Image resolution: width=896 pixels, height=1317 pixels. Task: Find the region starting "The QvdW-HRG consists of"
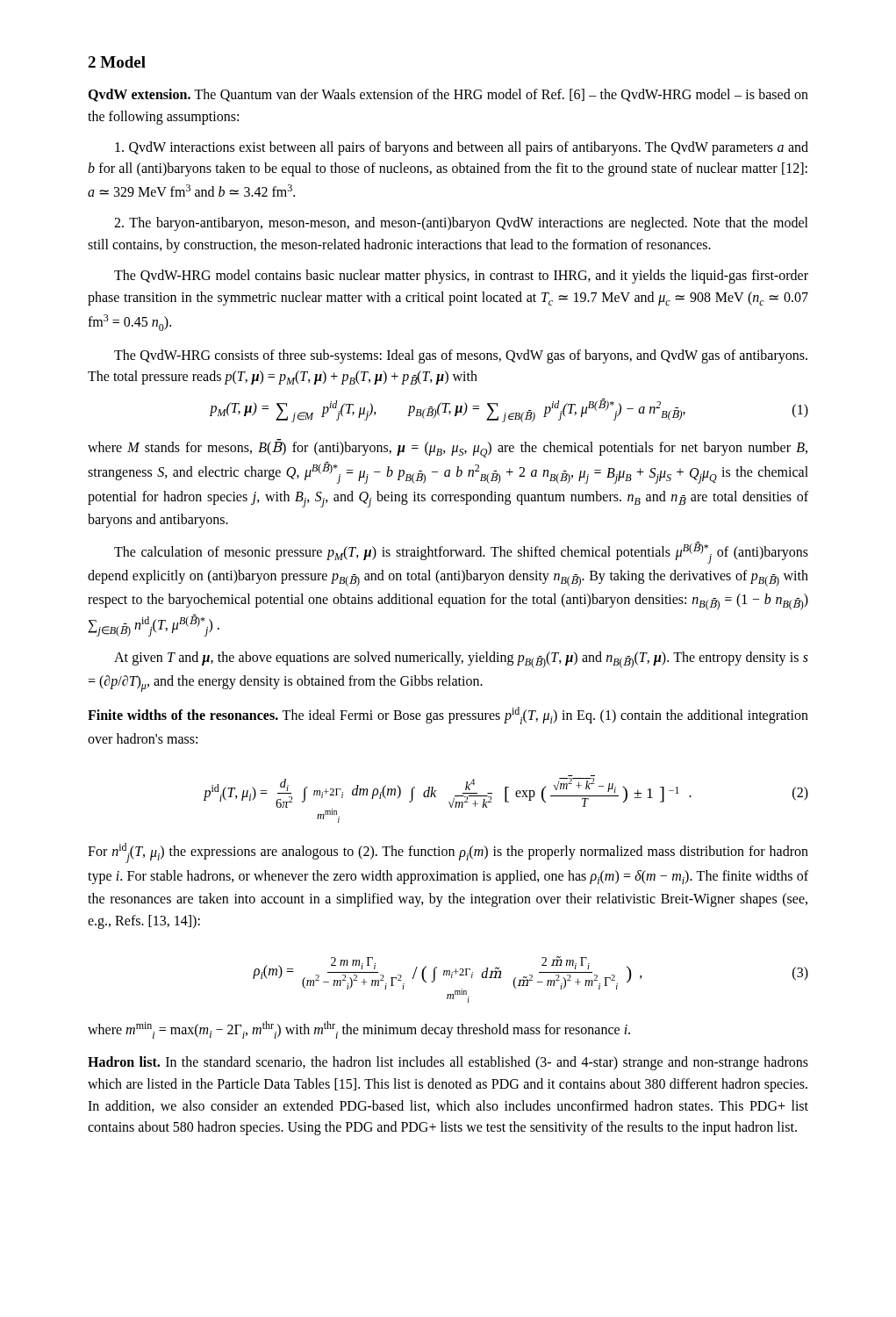(x=448, y=367)
